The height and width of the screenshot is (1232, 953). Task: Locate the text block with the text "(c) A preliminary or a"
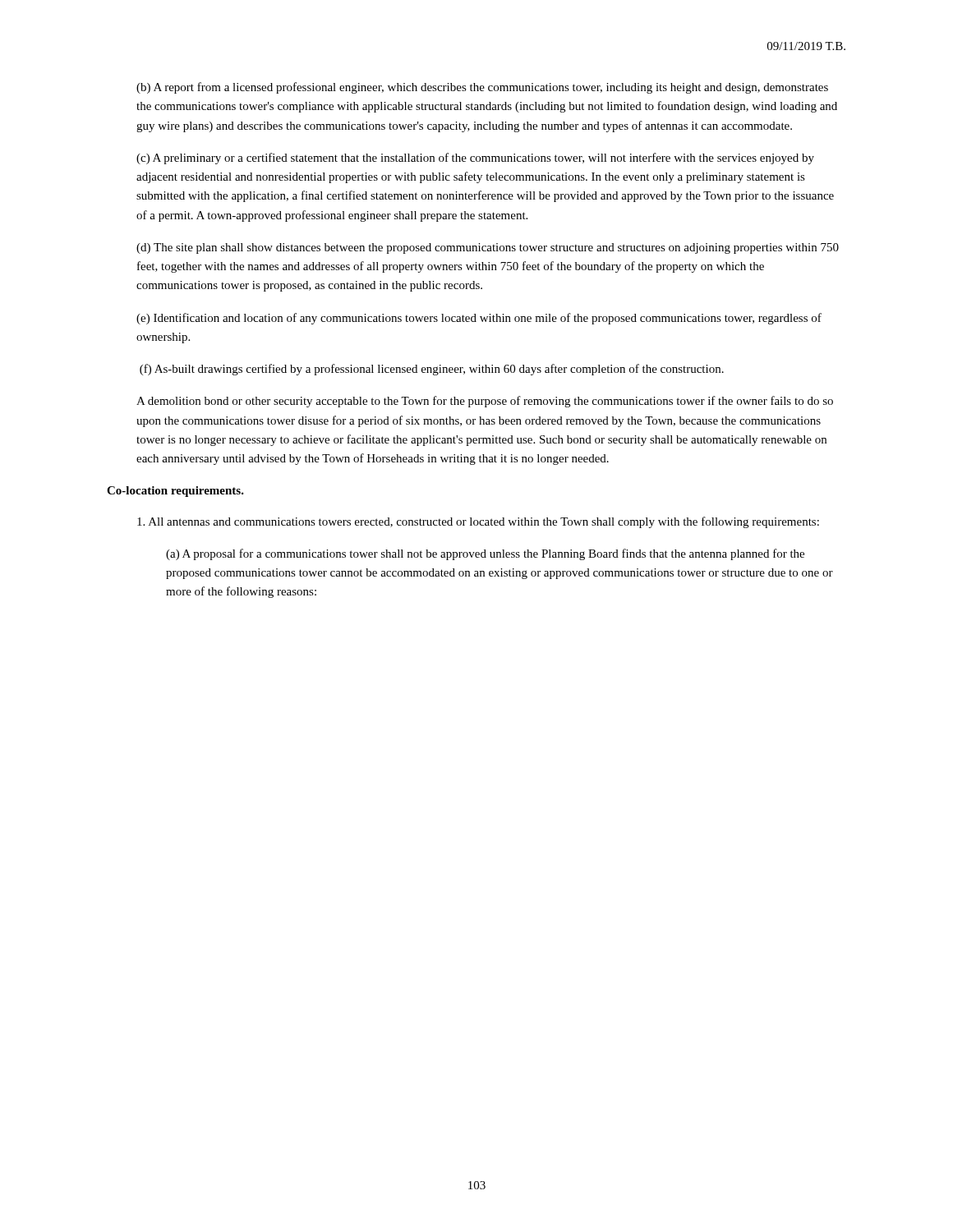click(x=485, y=186)
